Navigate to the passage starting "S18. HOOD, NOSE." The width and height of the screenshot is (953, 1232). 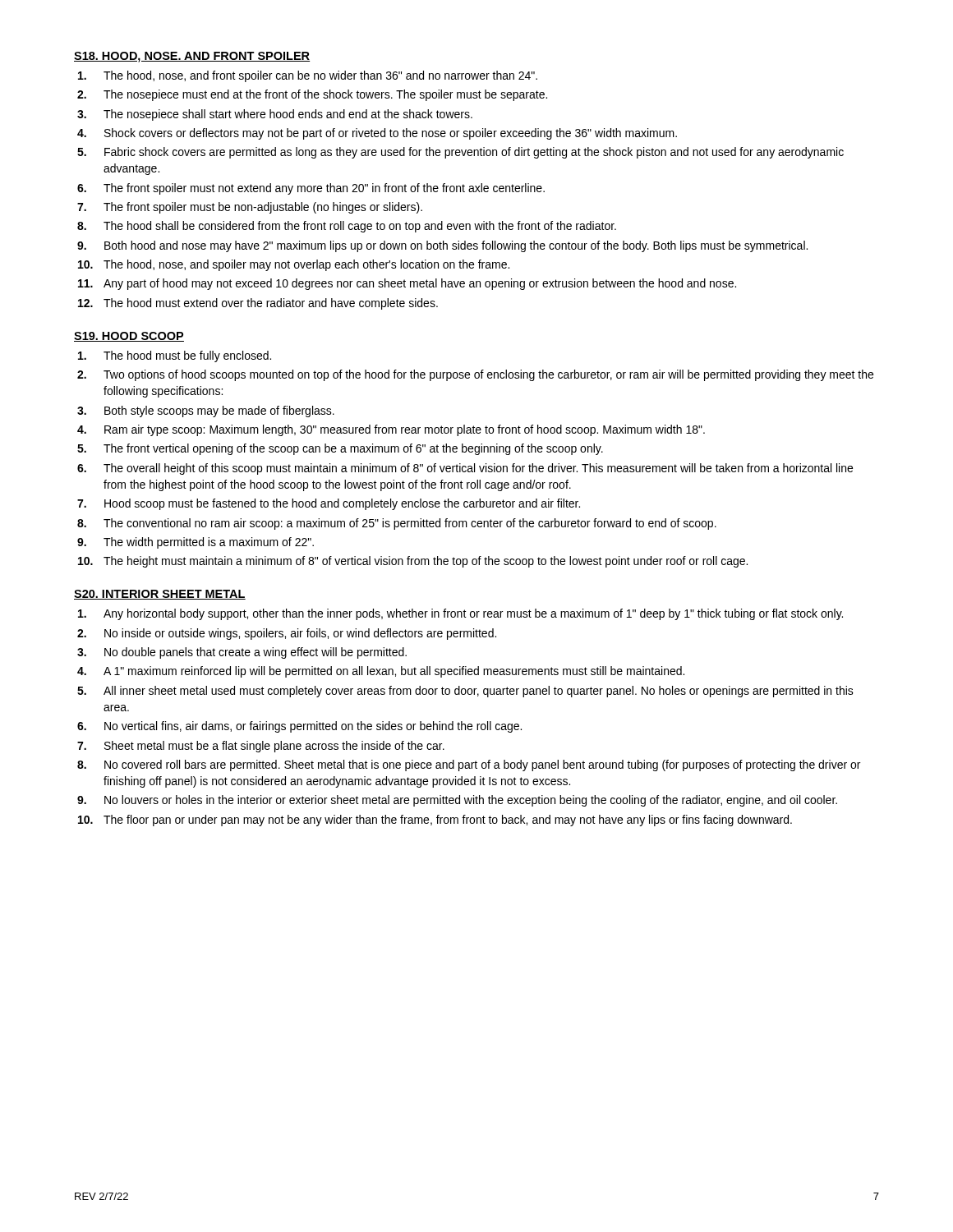(x=192, y=56)
